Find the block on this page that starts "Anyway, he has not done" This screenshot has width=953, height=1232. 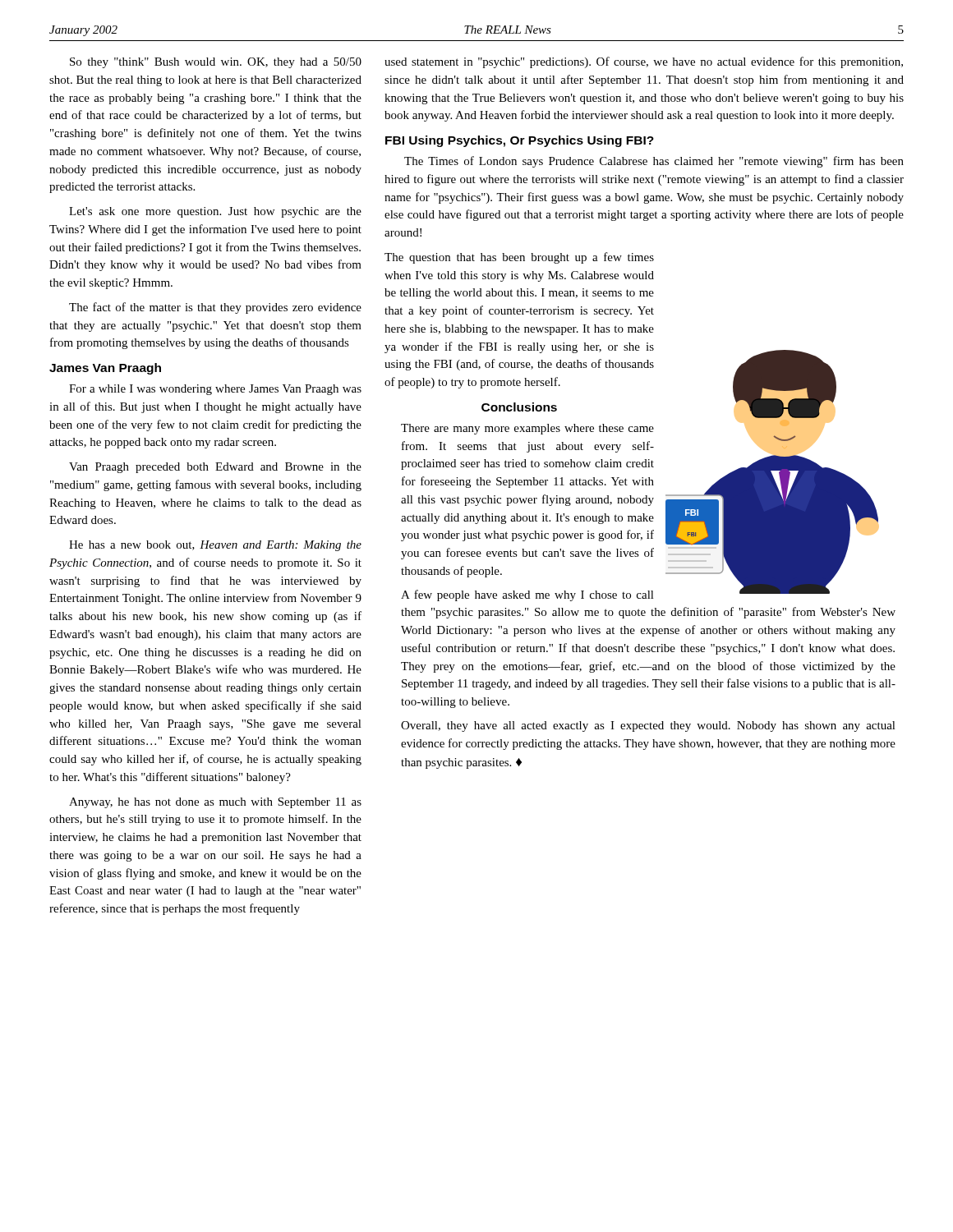pyautogui.click(x=205, y=856)
